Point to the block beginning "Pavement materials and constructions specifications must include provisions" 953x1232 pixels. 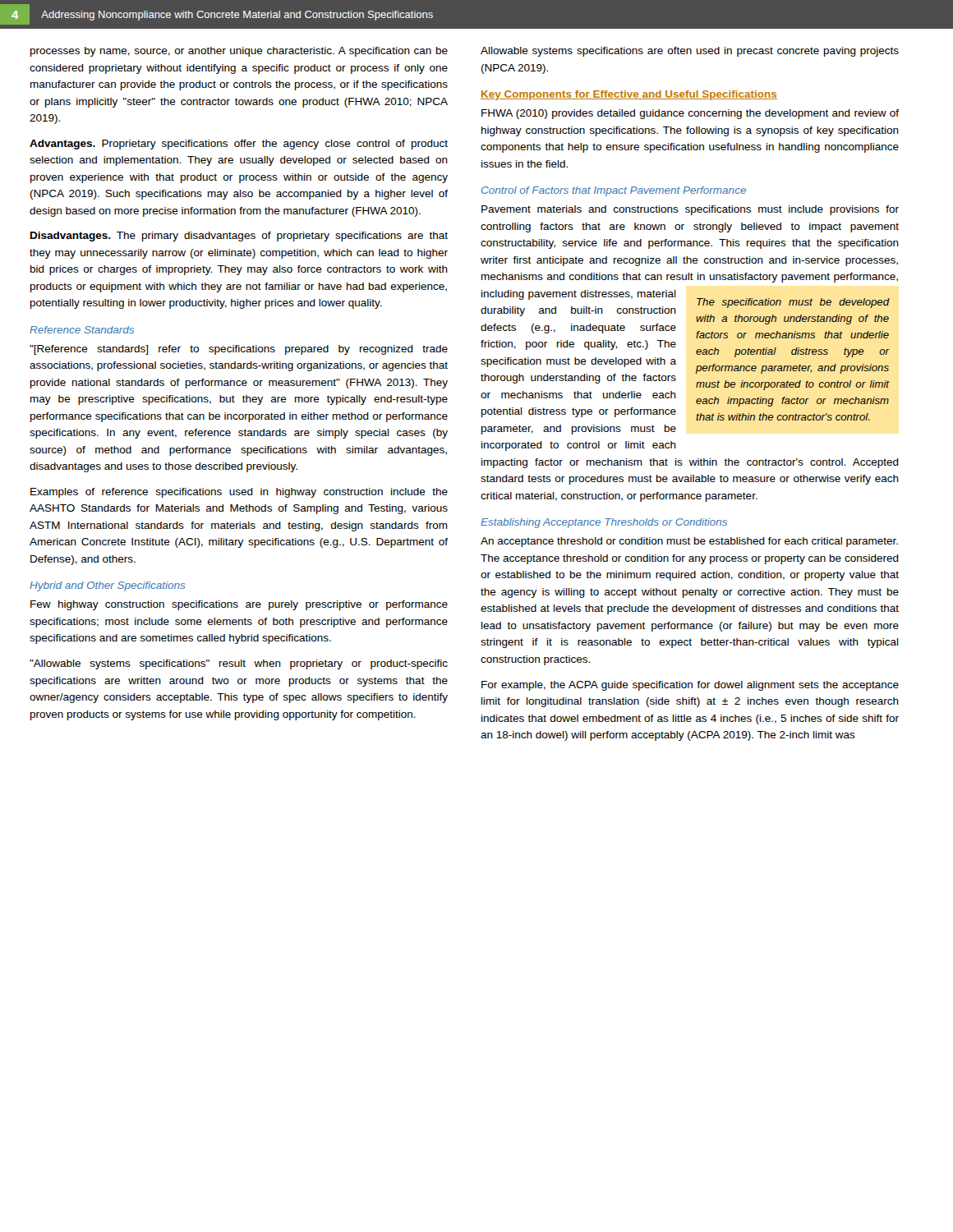pyautogui.click(x=690, y=352)
